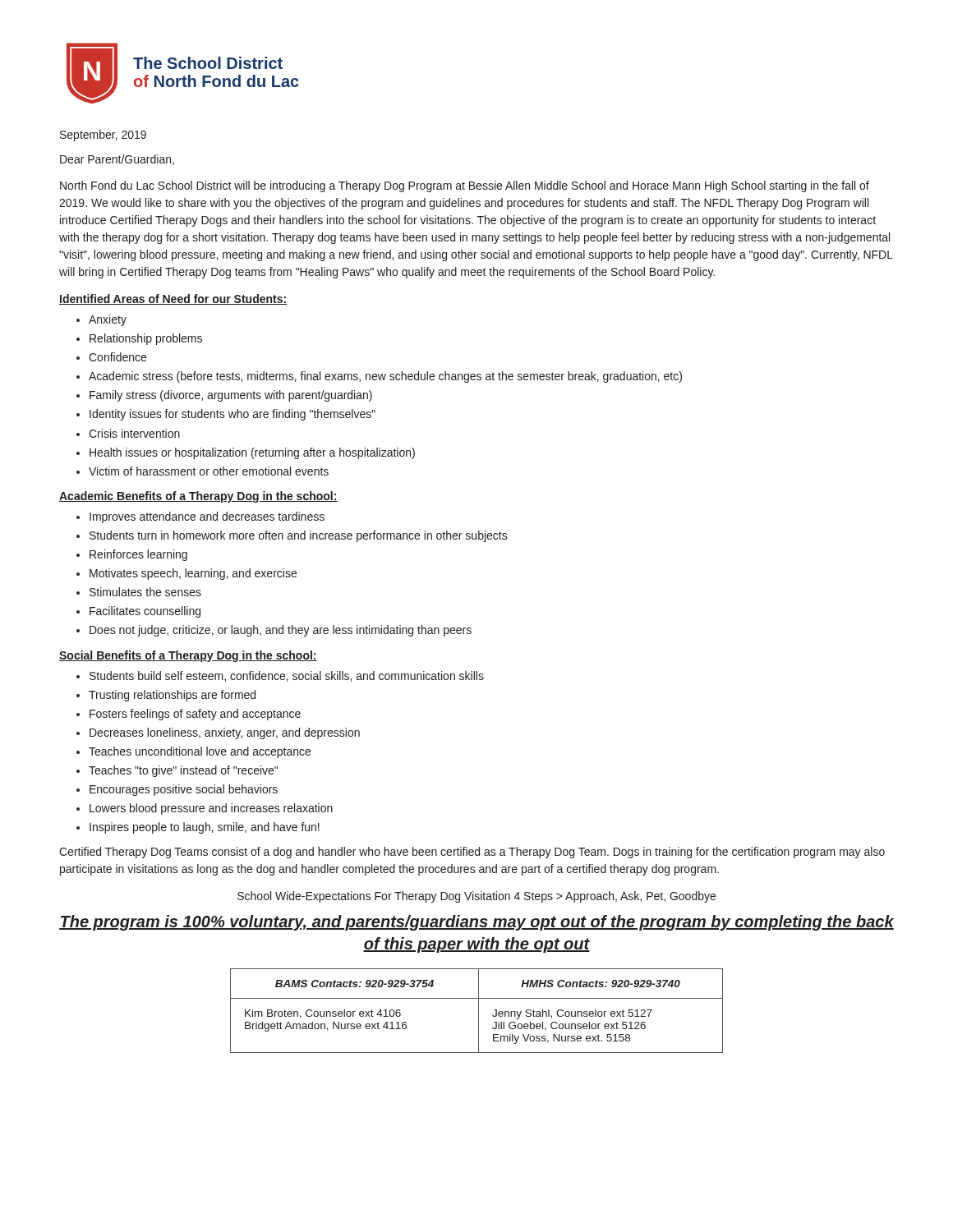Select the element starting "Social Benefits of a Therapy"

(188, 655)
